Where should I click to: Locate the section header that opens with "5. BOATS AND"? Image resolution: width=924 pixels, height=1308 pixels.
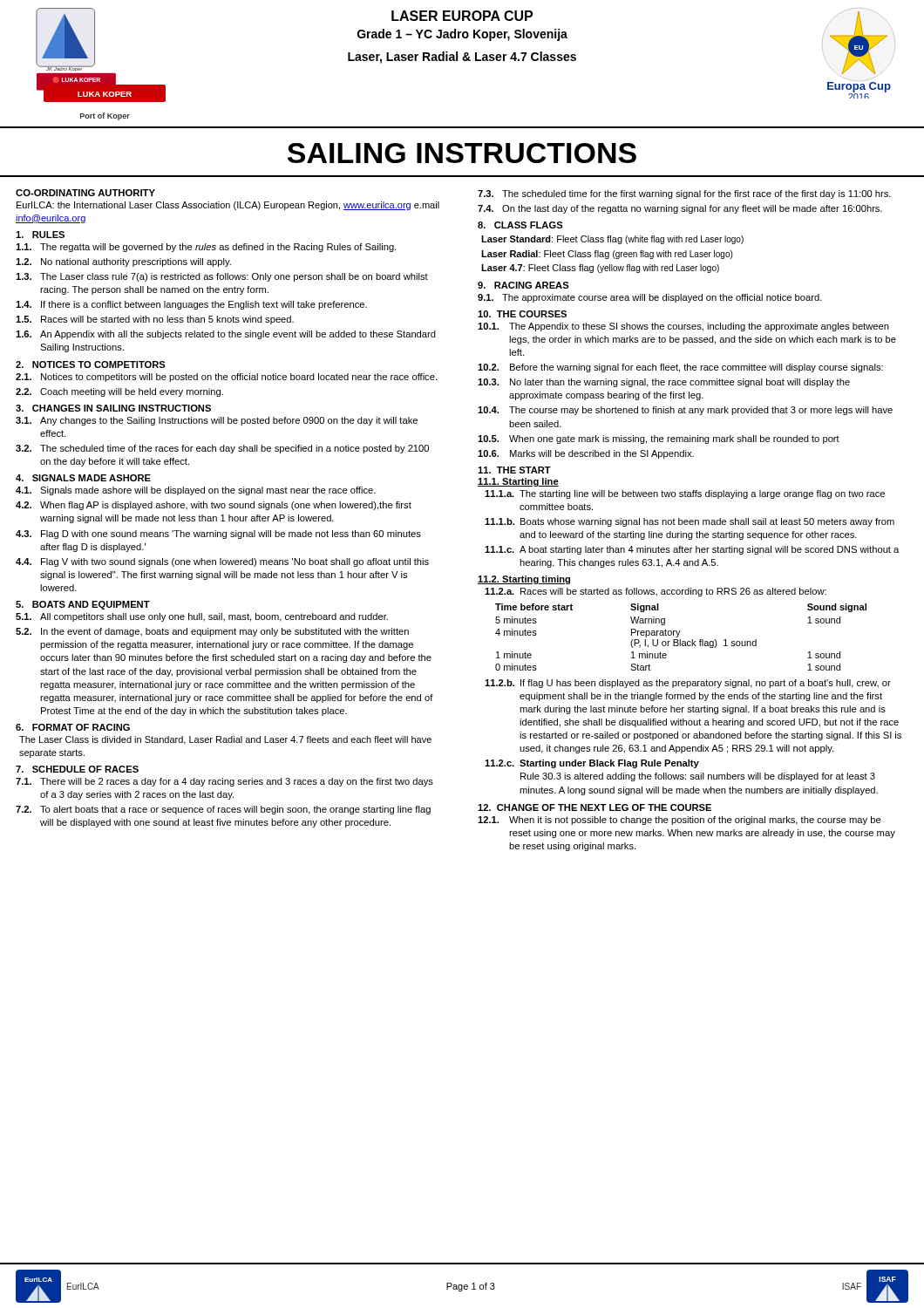pyautogui.click(x=83, y=604)
